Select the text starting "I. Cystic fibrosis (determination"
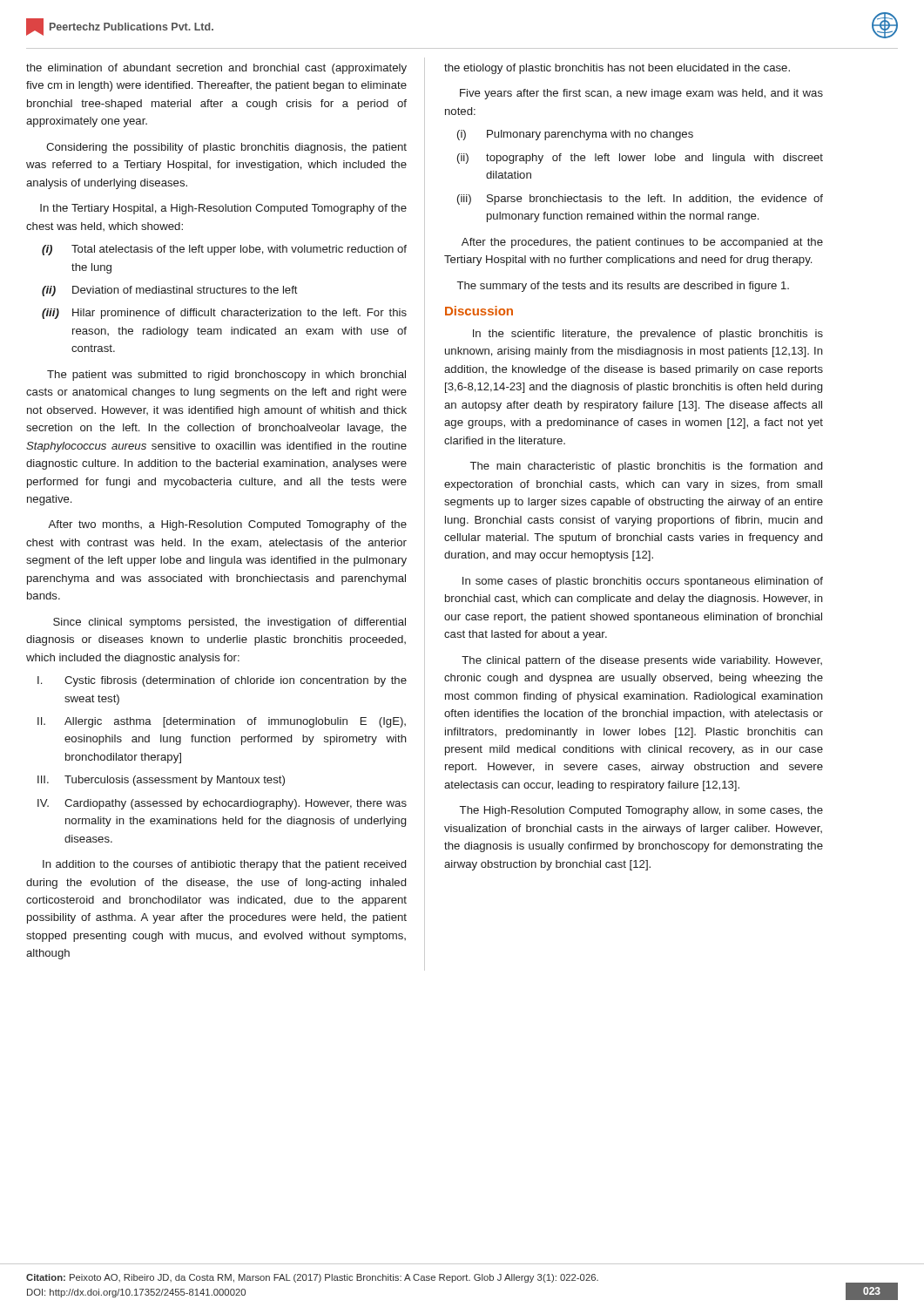The width and height of the screenshot is (924, 1307). click(x=222, y=690)
